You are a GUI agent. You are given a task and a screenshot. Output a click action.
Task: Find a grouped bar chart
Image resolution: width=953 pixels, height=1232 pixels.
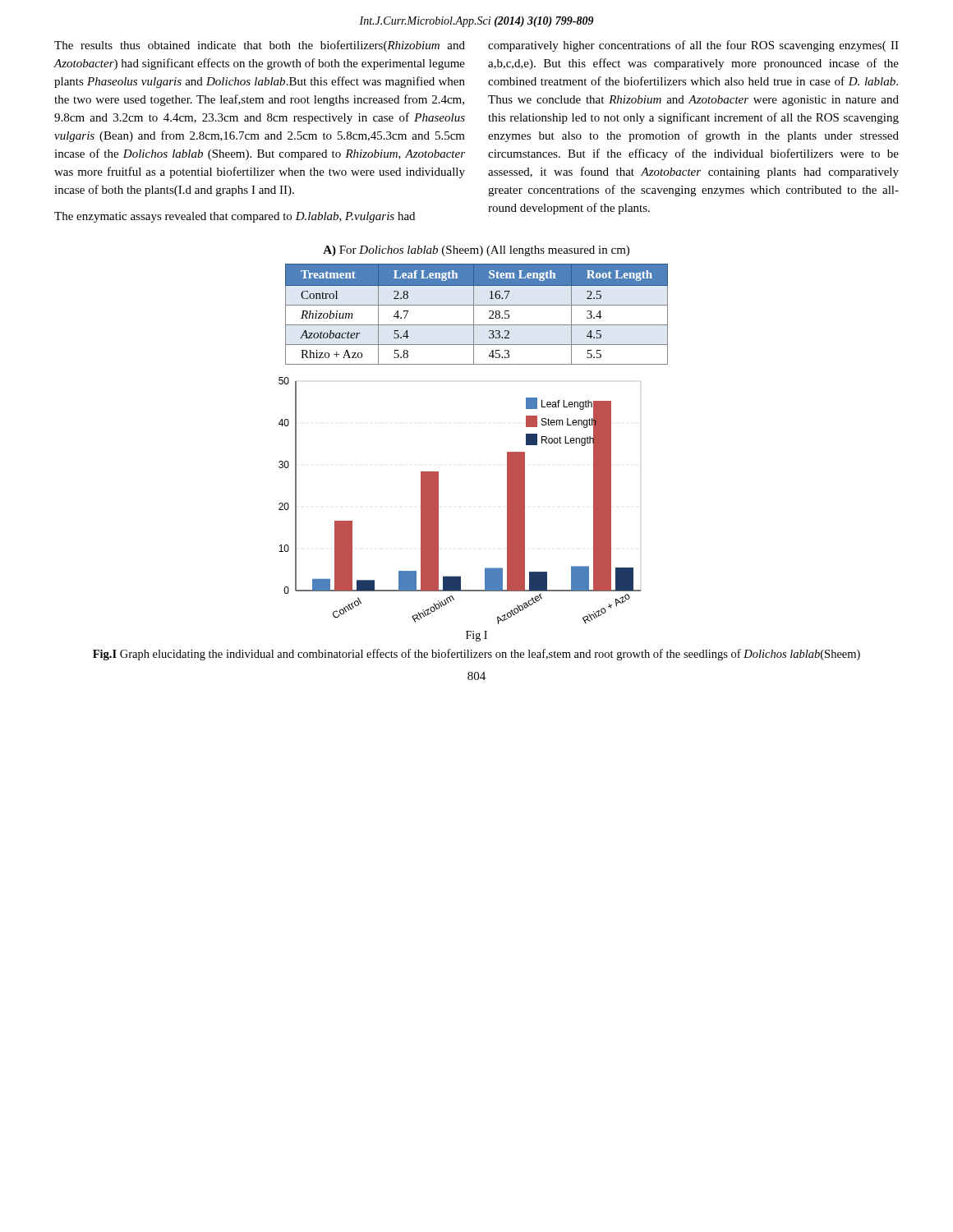pos(476,501)
